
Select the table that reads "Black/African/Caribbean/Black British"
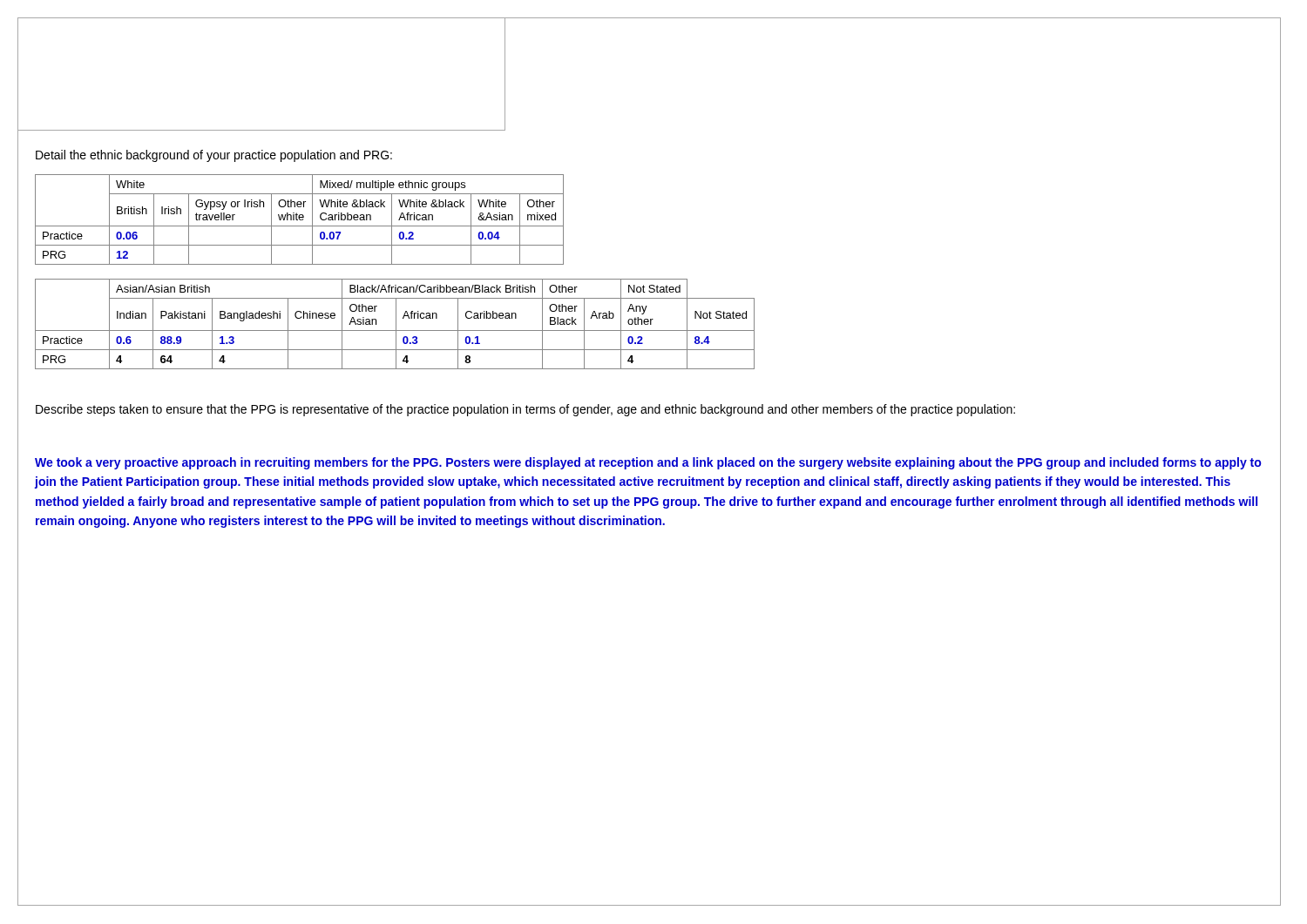[x=427, y=324]
